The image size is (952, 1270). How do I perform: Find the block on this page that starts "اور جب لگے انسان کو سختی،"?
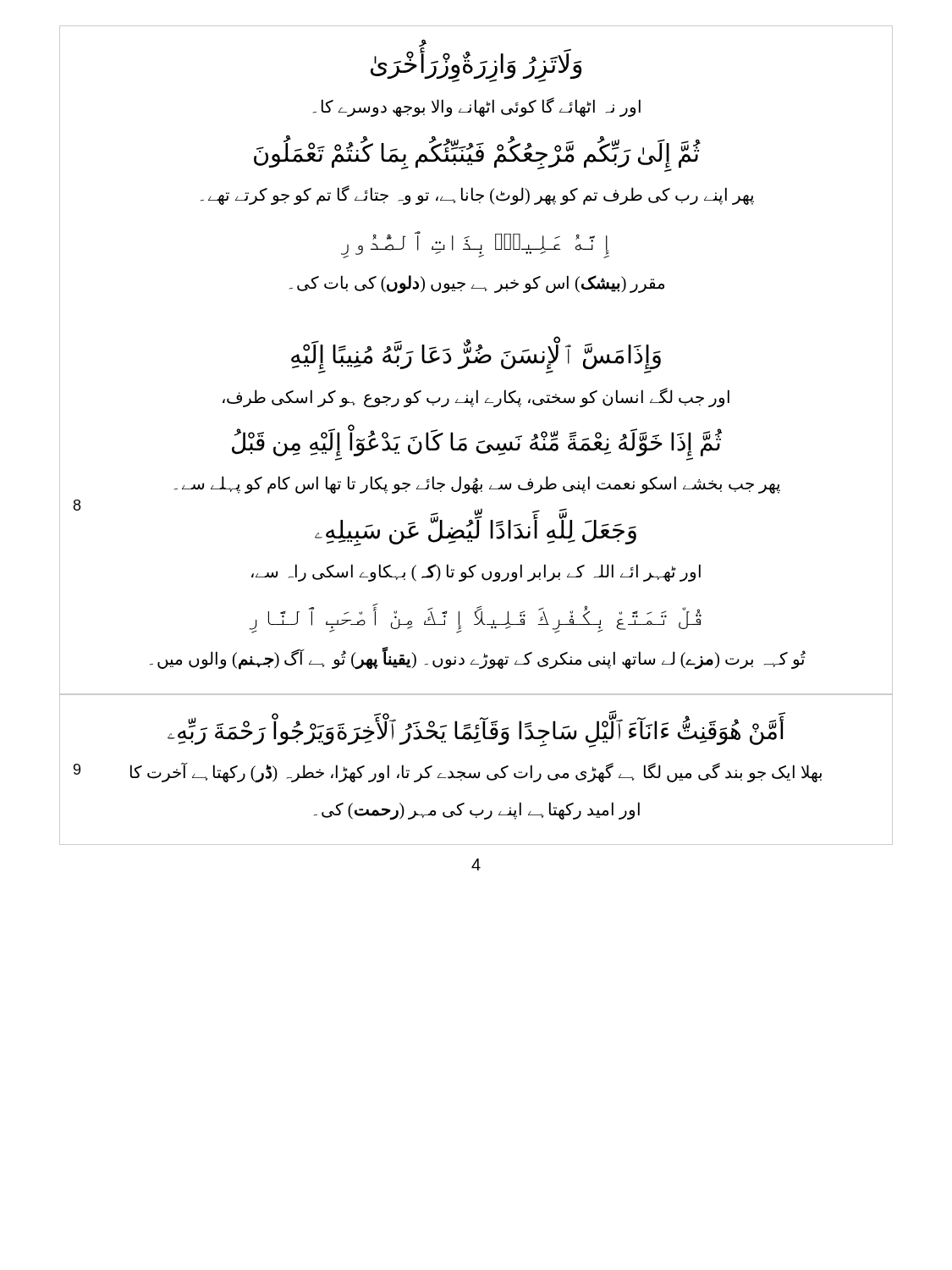tap(476, 397)
